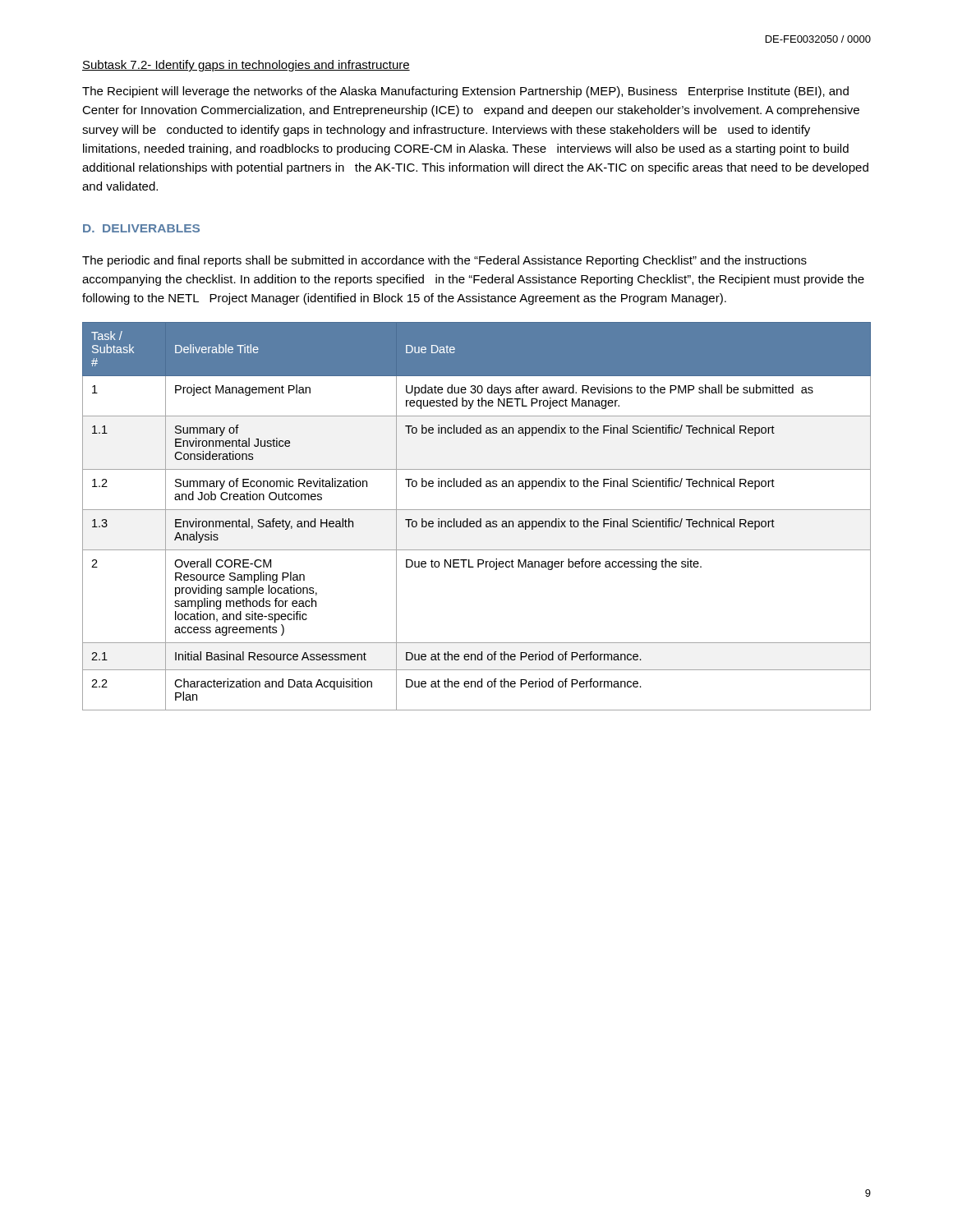Locate the element starting "The periodic and final reports shall be submitted"
Image resolution: width=953 pixels, height=1232 pixels.
click(473, 279)
